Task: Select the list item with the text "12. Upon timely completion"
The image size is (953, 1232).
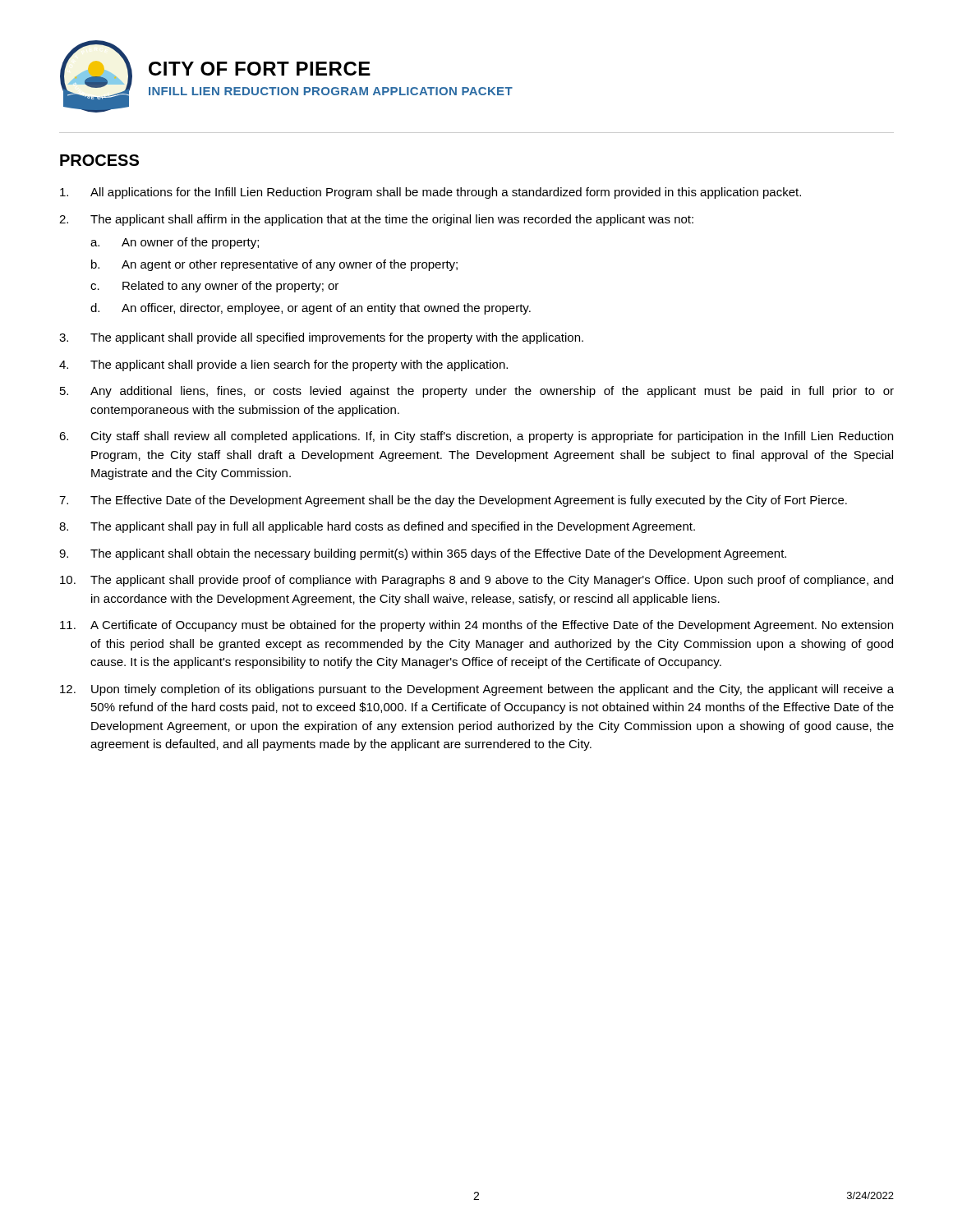Action: (476, 717)
